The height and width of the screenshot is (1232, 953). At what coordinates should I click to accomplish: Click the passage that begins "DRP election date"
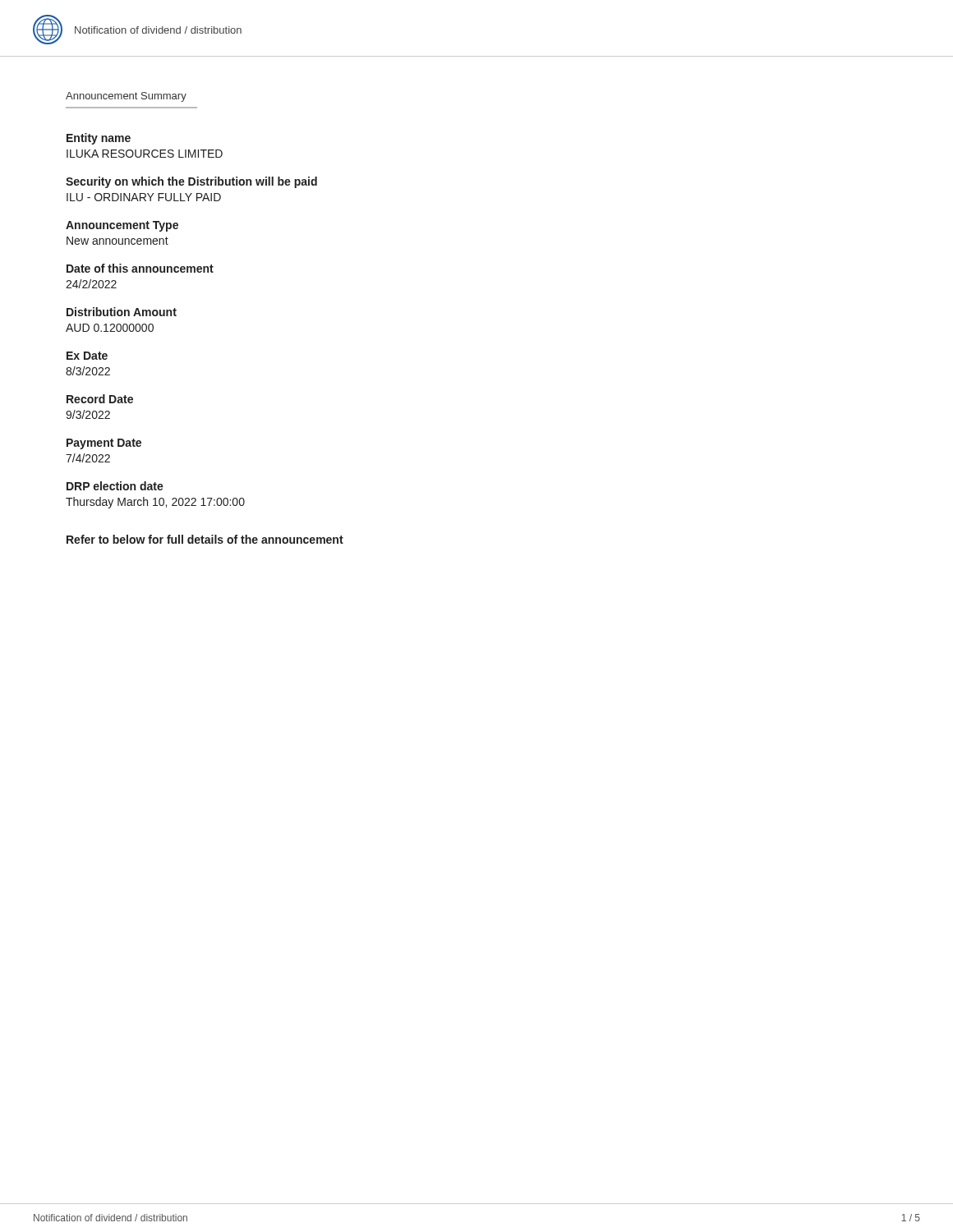[115, 486]
